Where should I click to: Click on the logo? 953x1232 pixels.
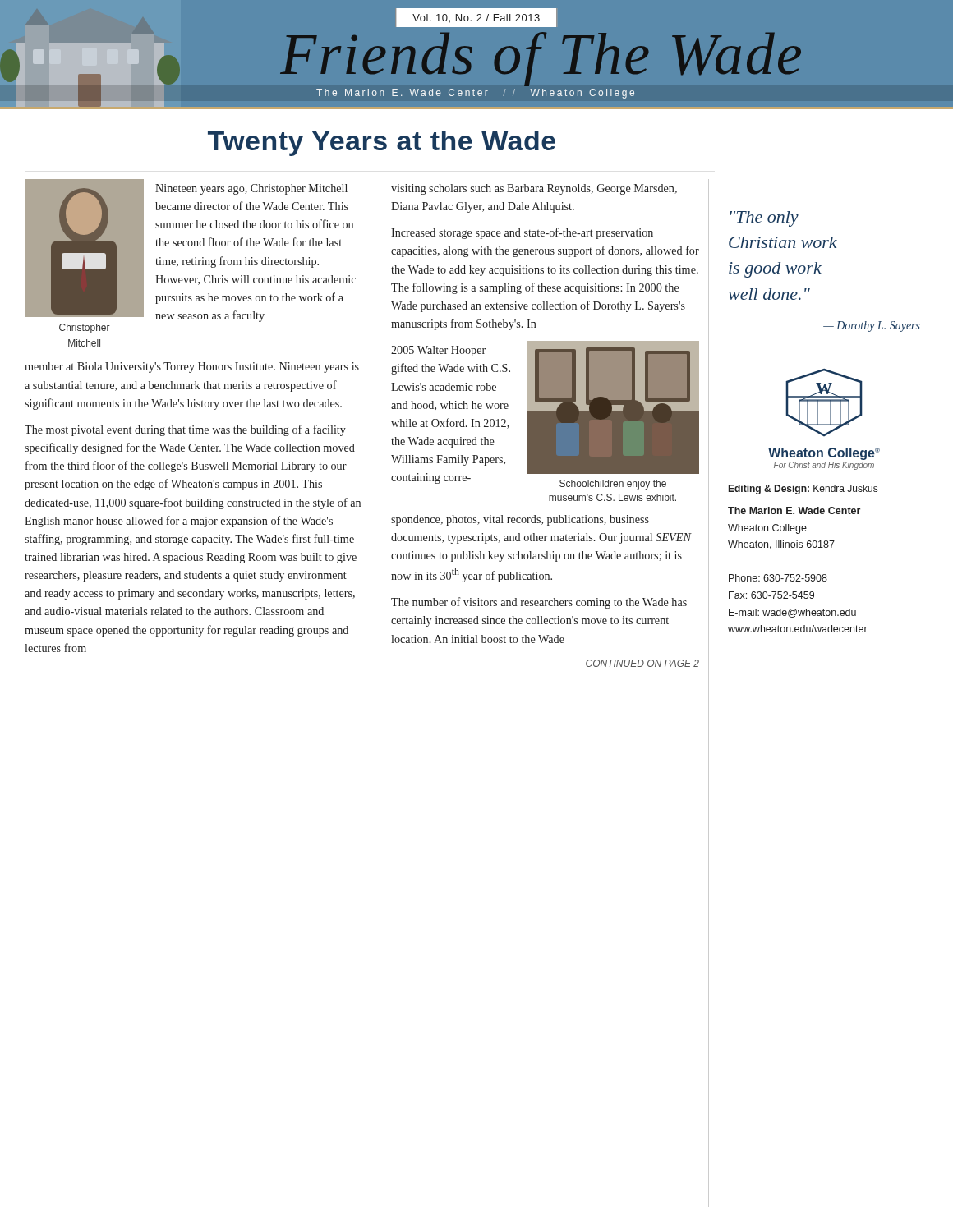(824, 418)
